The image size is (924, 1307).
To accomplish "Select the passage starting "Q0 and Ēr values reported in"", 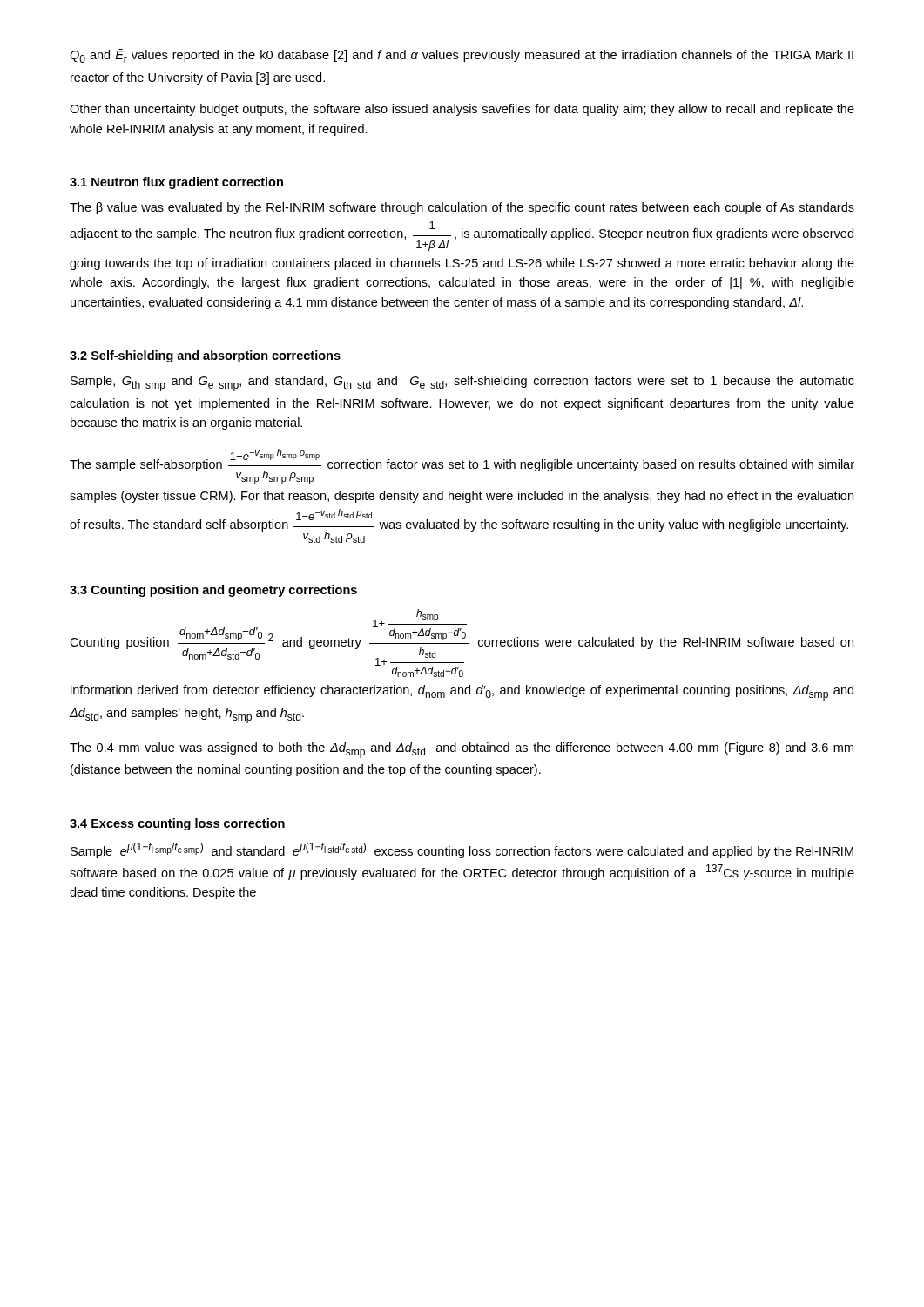I will coord(462,66).
